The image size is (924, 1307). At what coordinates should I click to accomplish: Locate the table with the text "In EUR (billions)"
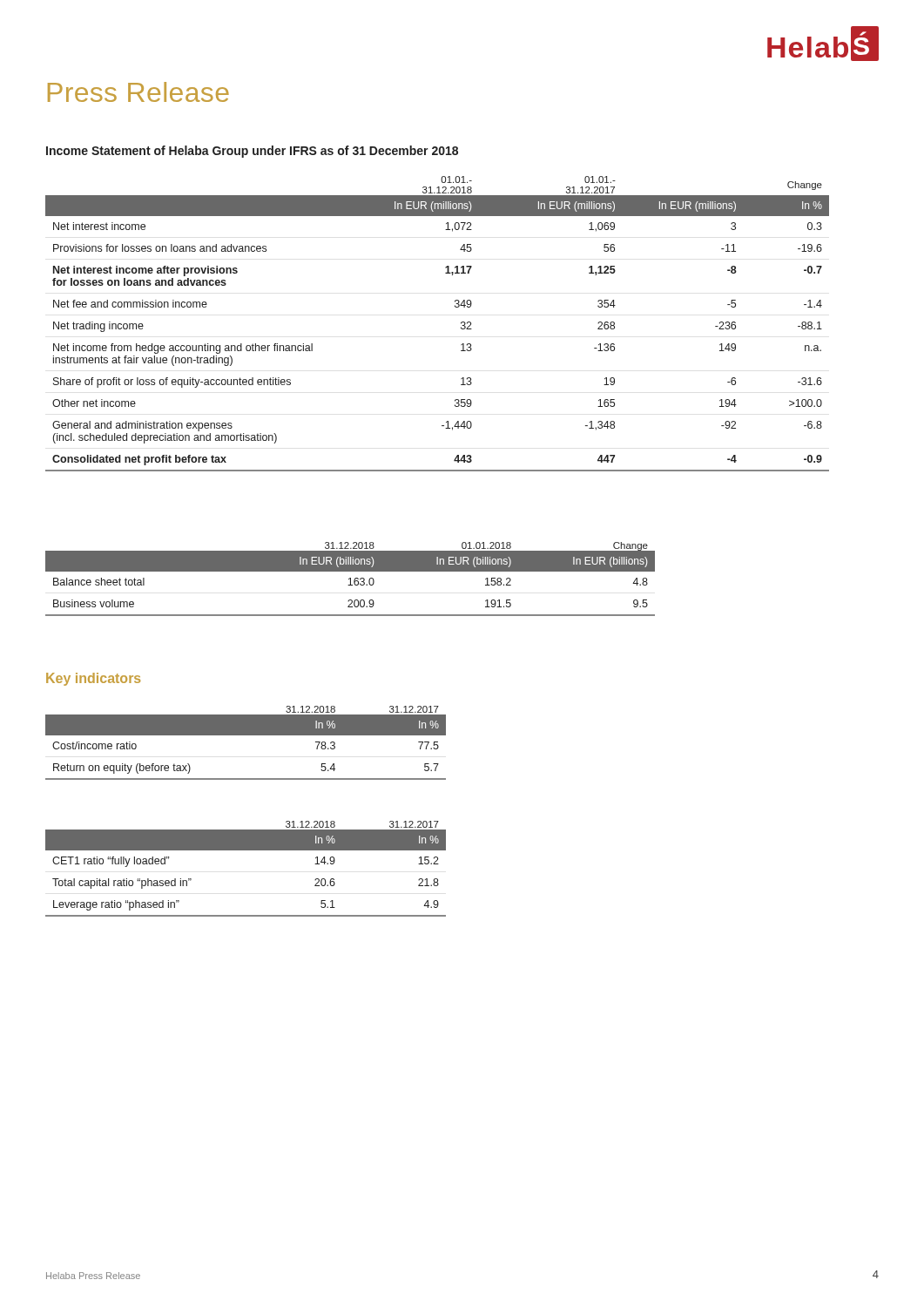tap(350, 578)
